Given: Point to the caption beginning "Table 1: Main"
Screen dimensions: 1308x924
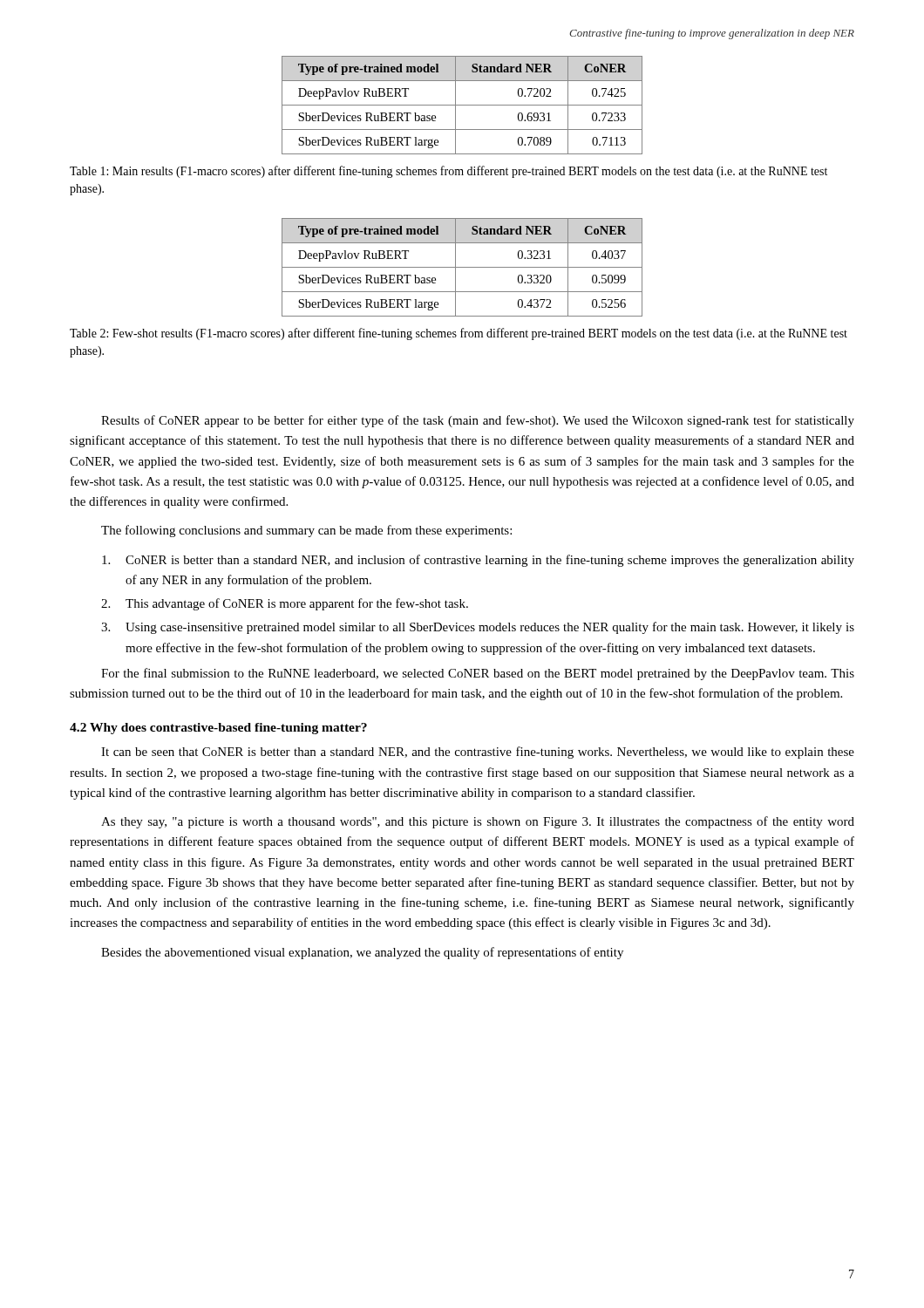Looking at the screenshot, I should (449, 180).
